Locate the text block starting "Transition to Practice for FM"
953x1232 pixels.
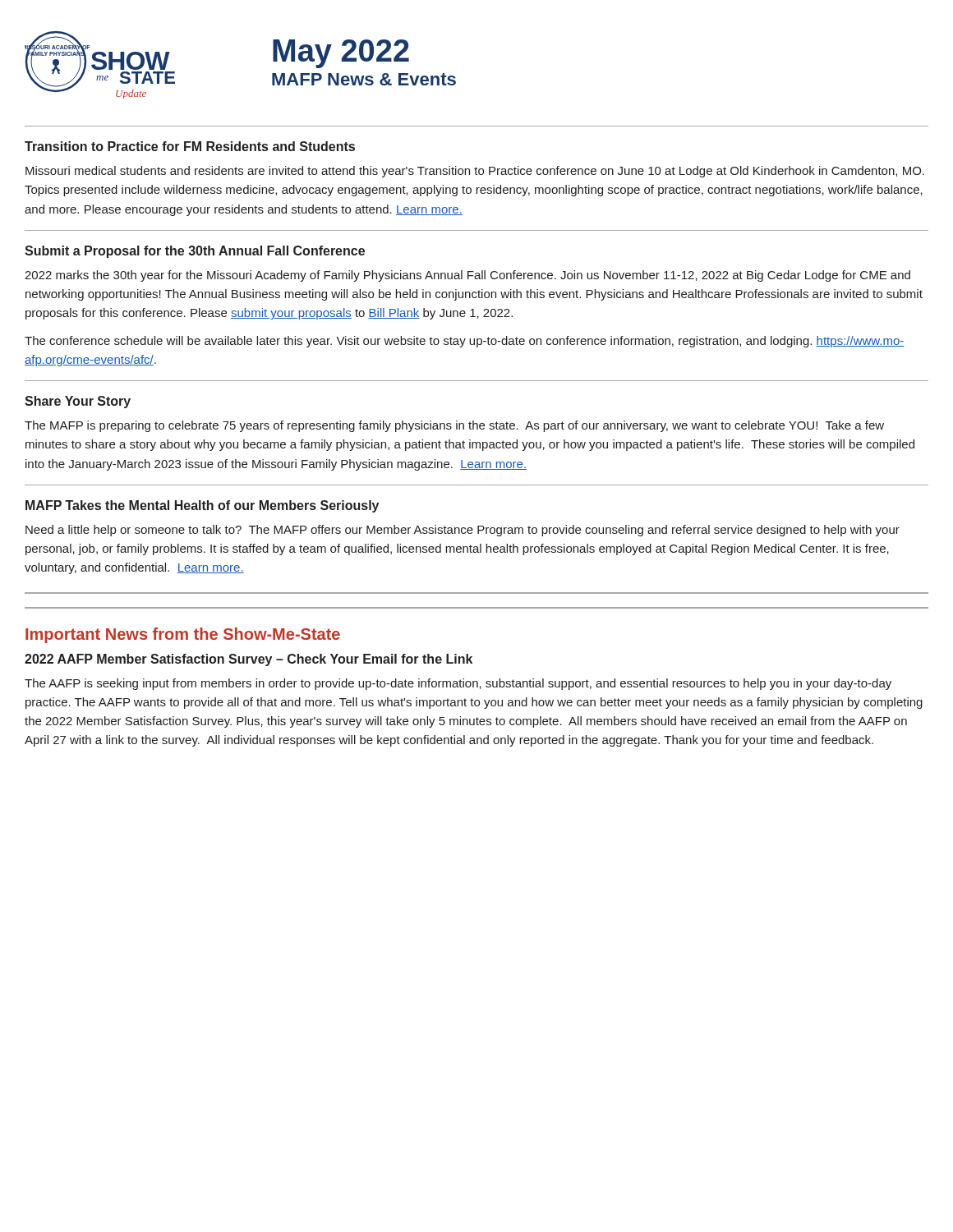click(190, 147)
